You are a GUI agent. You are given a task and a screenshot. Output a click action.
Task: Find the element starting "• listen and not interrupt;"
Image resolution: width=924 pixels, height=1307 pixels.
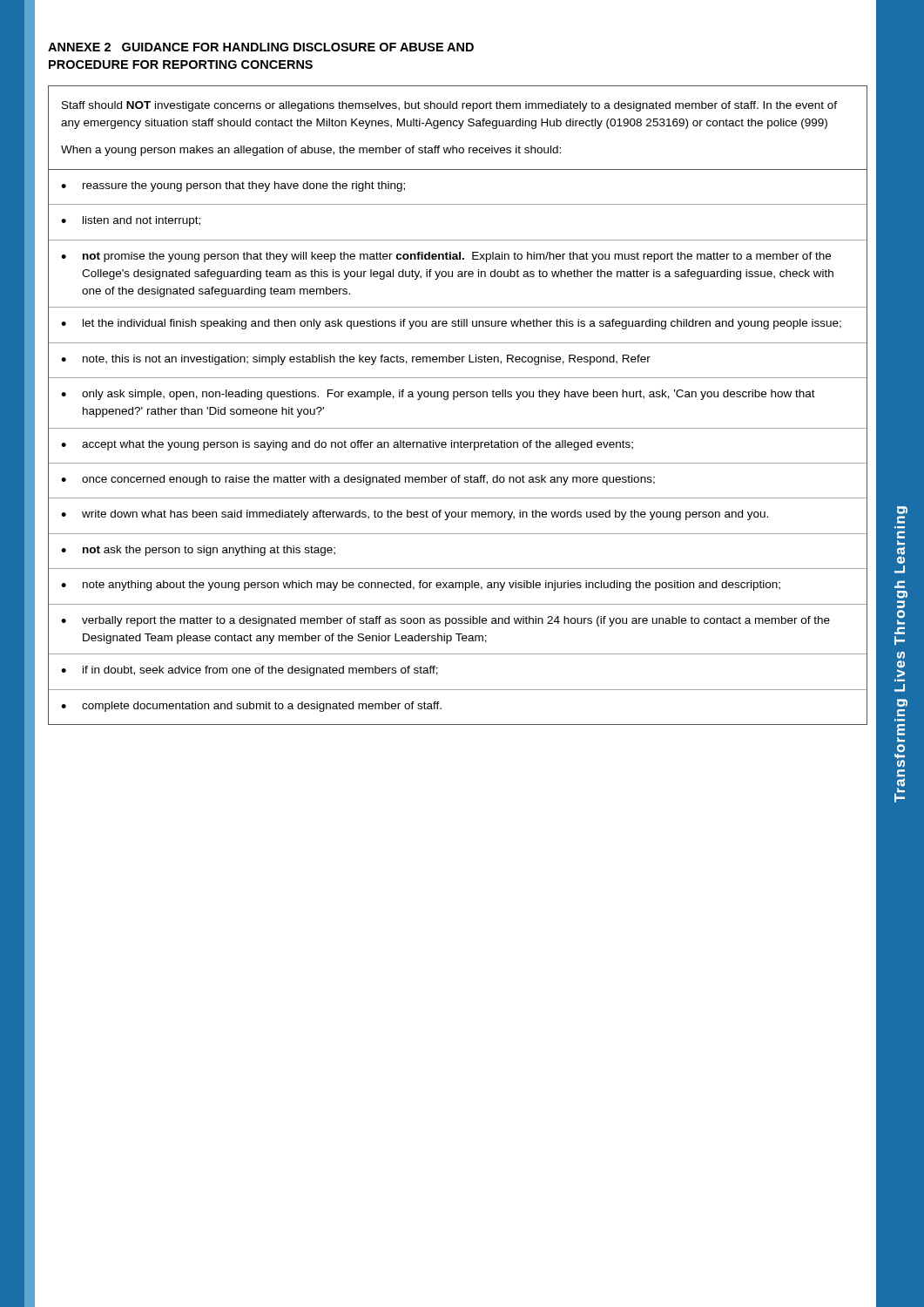coord(131,221)
